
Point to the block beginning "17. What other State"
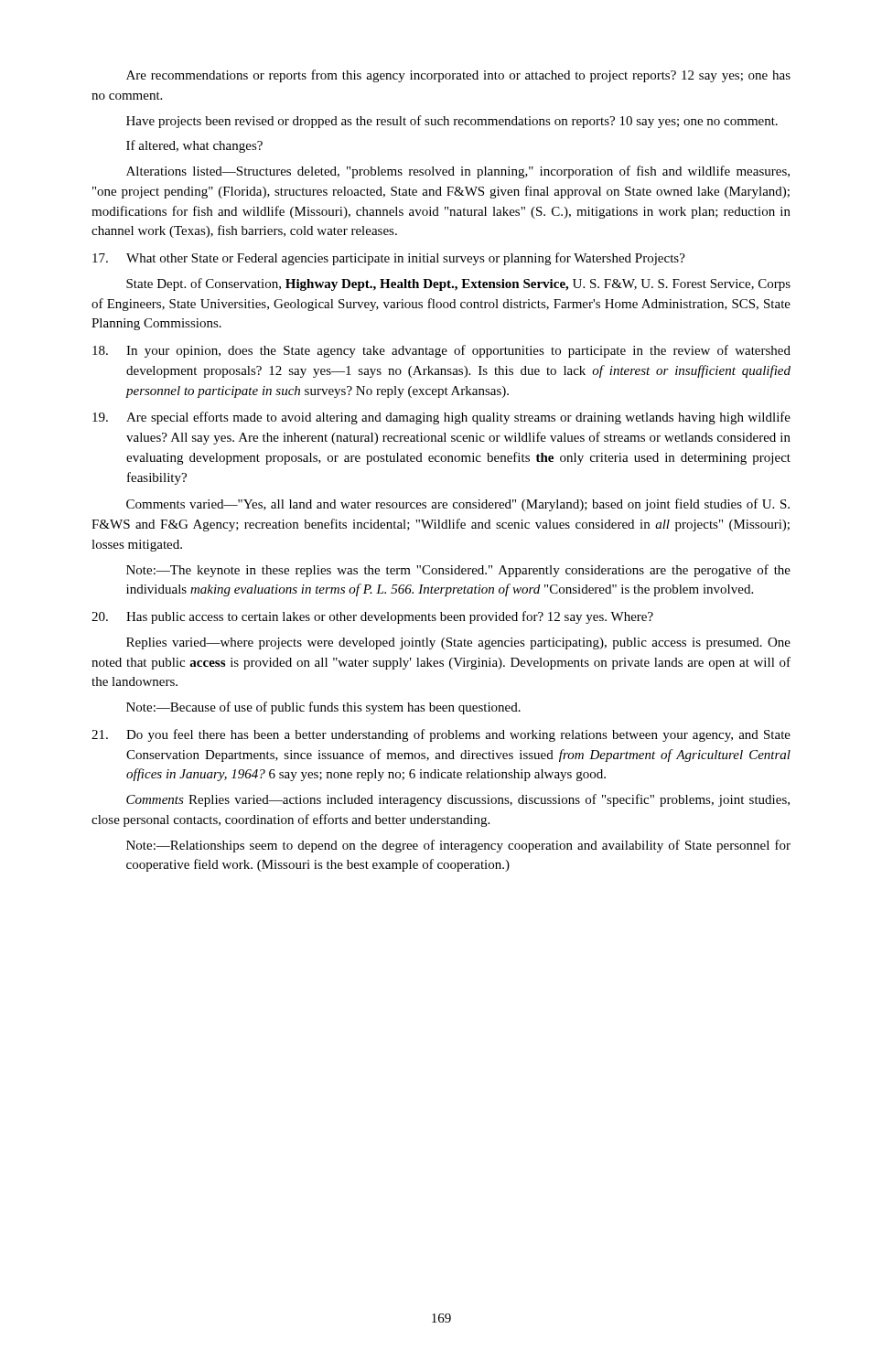click(x=441, y=259)
